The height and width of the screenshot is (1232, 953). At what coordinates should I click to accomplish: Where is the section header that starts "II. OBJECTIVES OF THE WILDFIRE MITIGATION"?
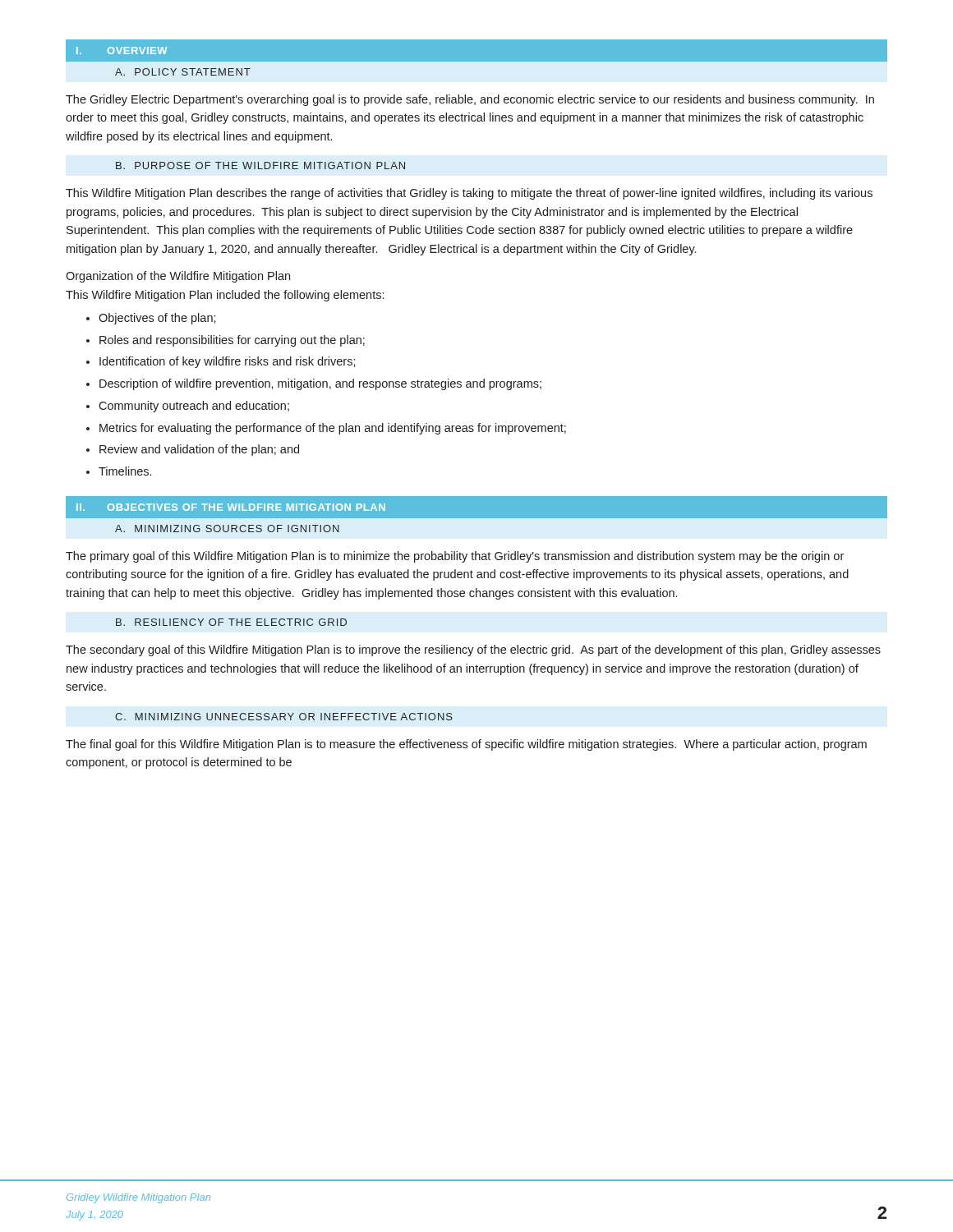(231, 507)
